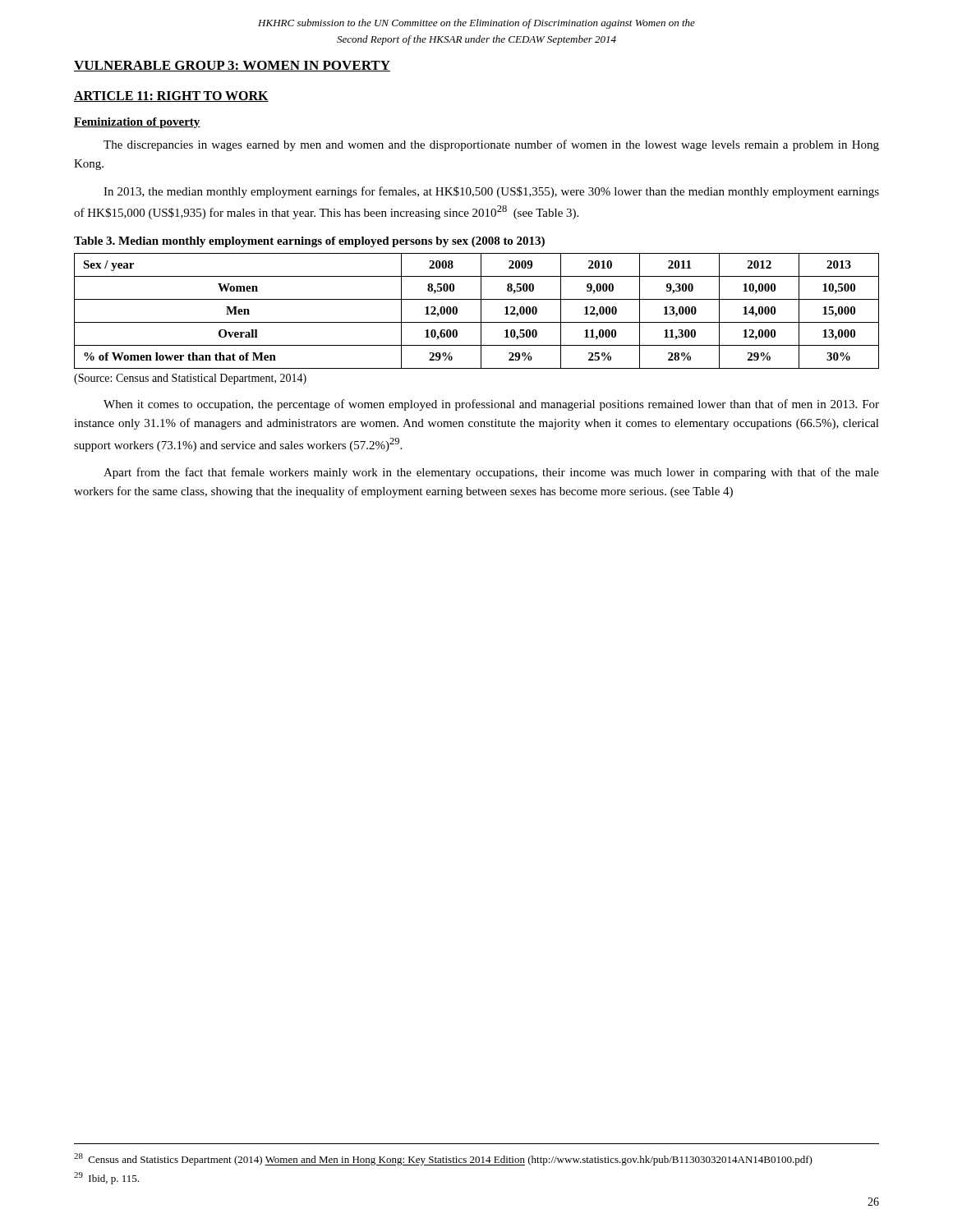
Task: Locate the section header containing "Feminization of poverty"
Action: click(137, 122)
